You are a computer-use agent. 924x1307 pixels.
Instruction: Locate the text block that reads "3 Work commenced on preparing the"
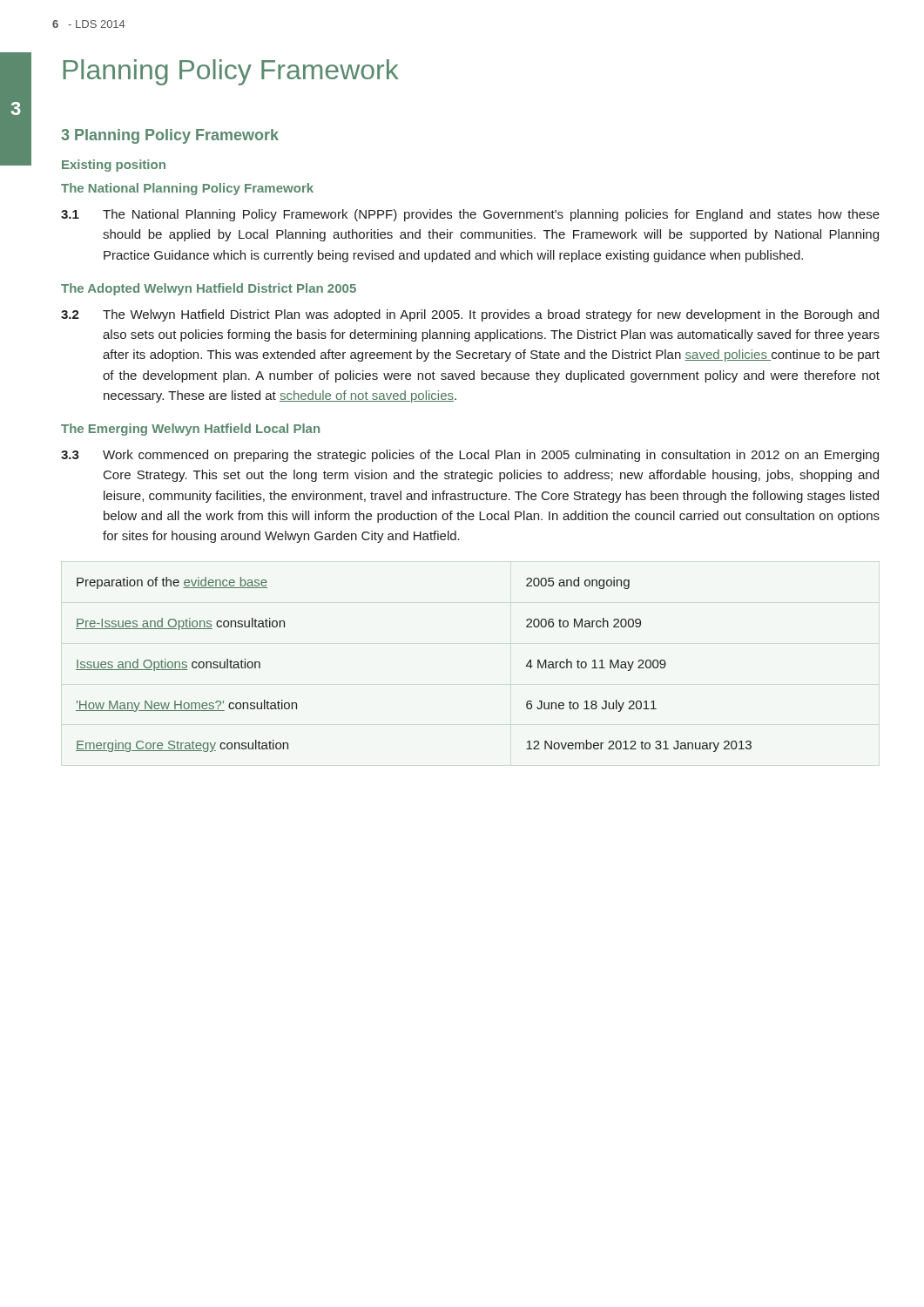(x=470, y=495)
